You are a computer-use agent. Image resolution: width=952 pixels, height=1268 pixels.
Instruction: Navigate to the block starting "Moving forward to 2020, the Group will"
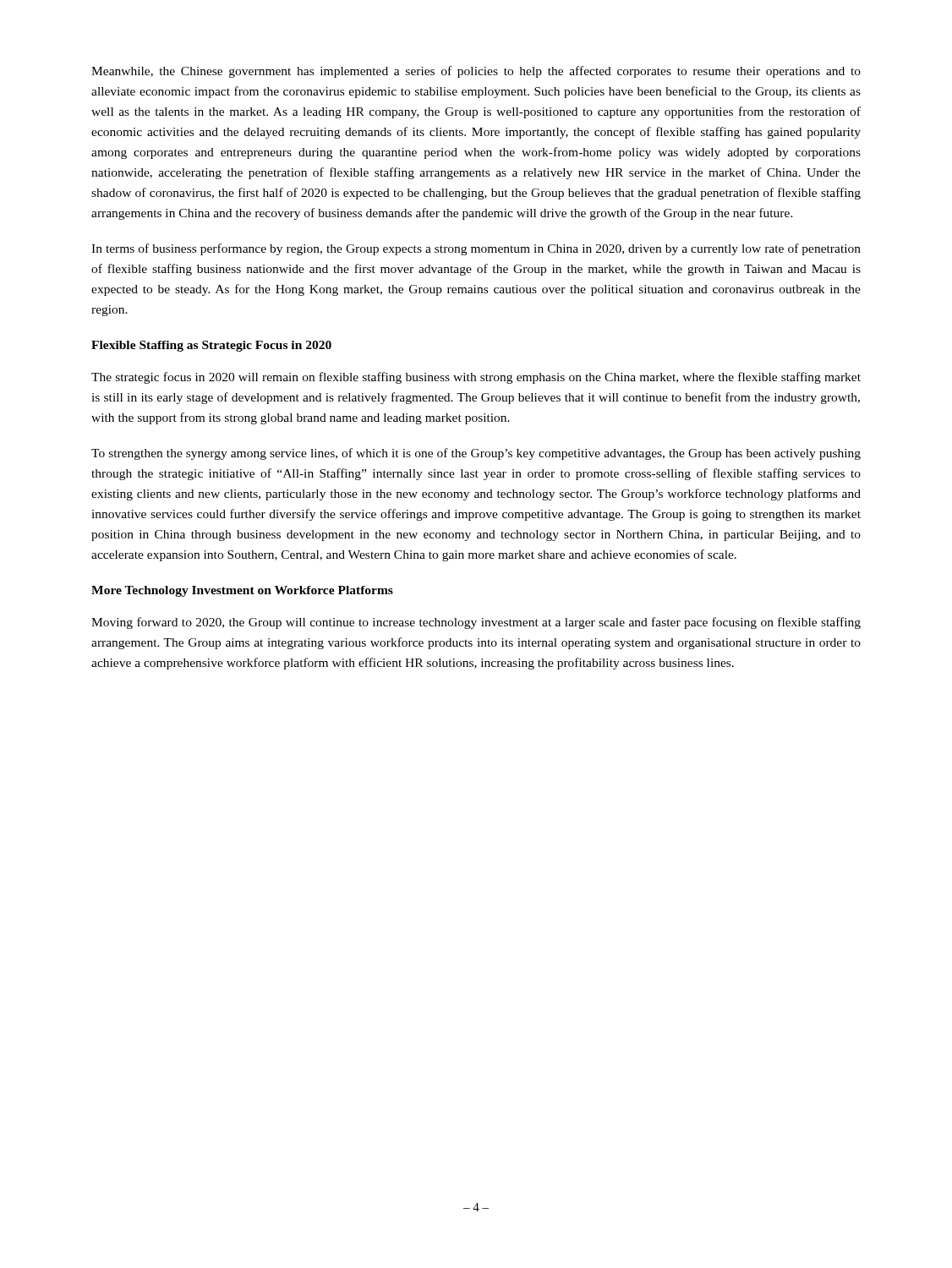coord(476,643)
